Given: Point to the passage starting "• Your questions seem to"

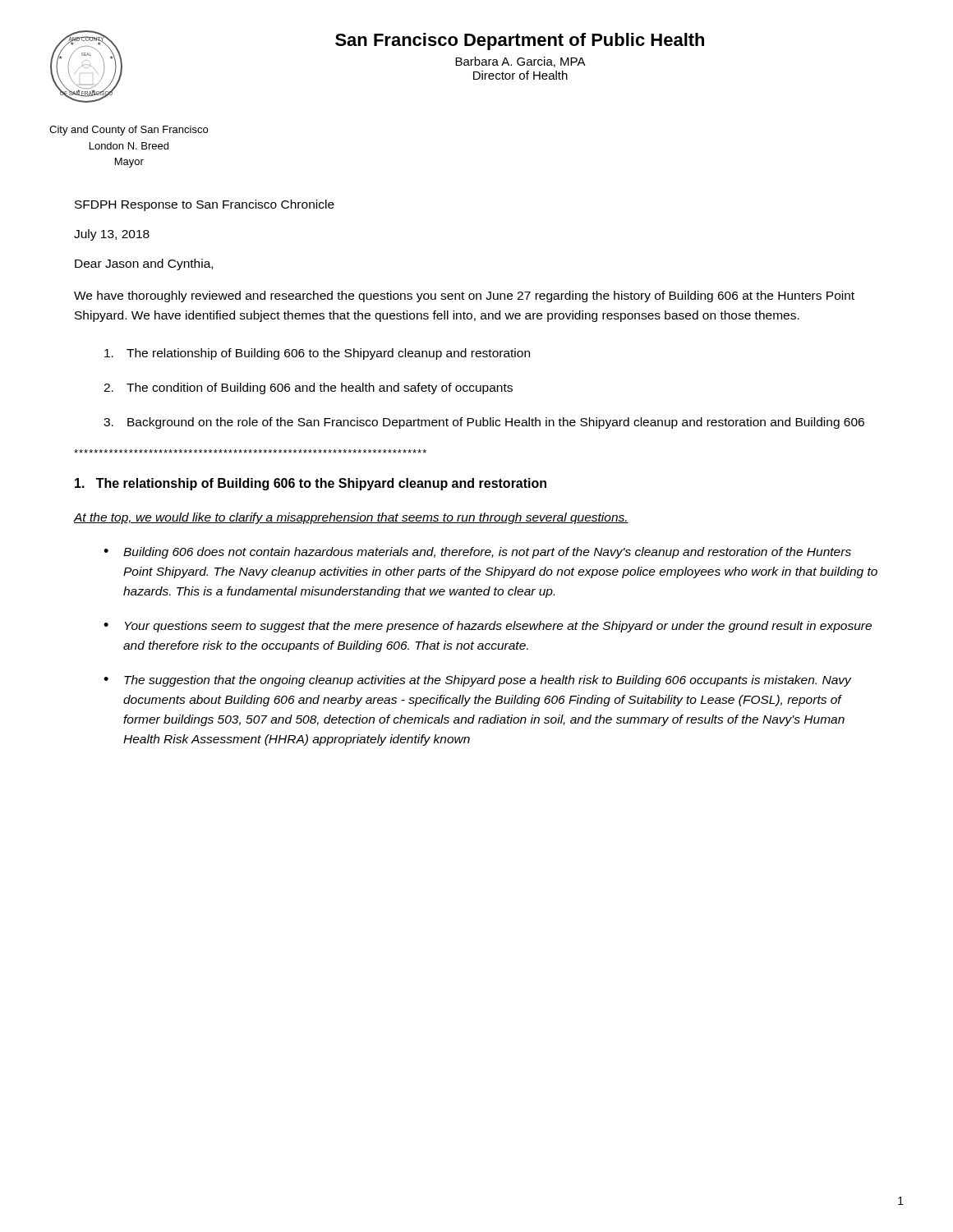Looking at the screenshot, I should pyautogui.click(x=491, y=636).
